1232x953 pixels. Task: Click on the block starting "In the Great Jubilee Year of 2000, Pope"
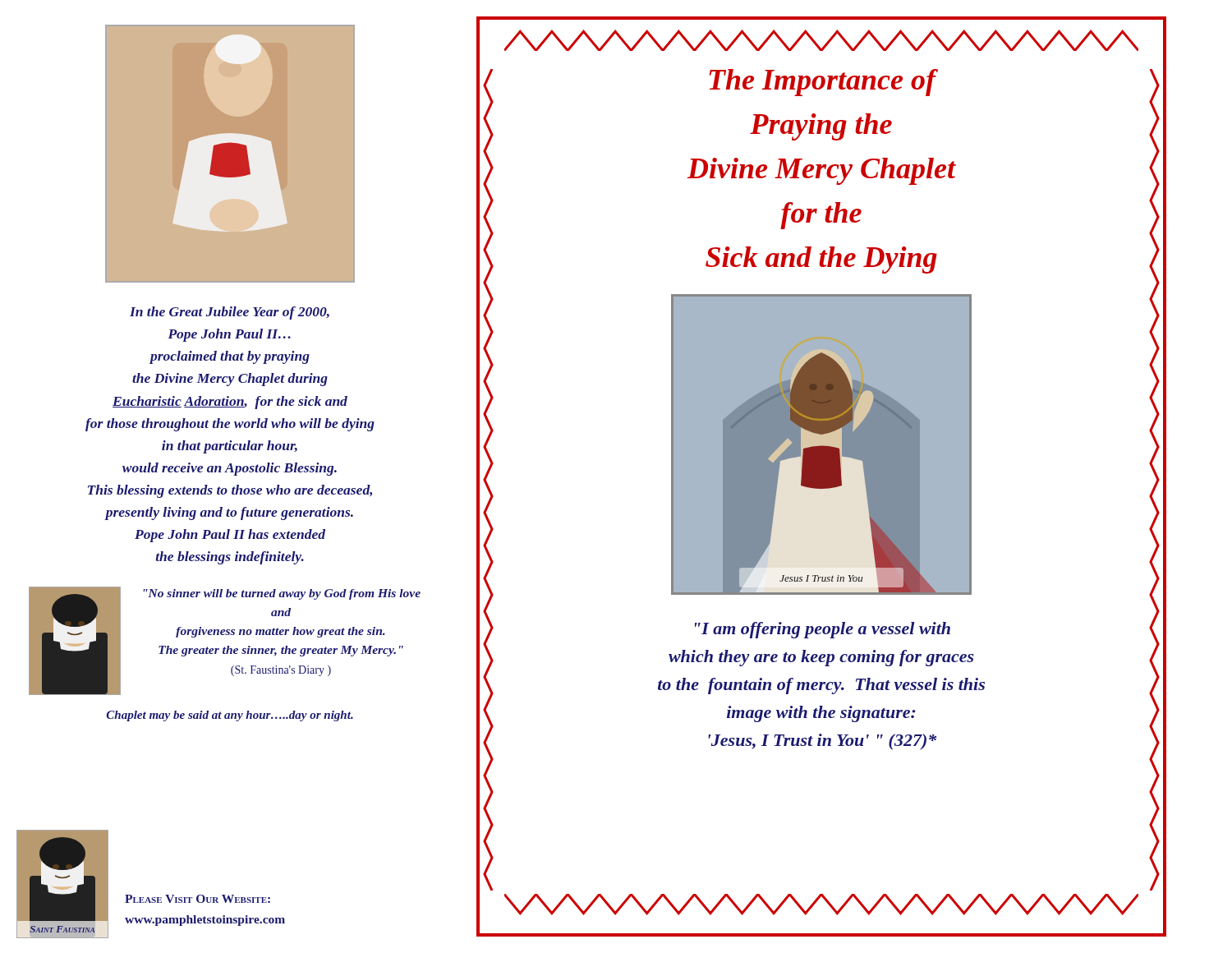click(x=230, y=434)
